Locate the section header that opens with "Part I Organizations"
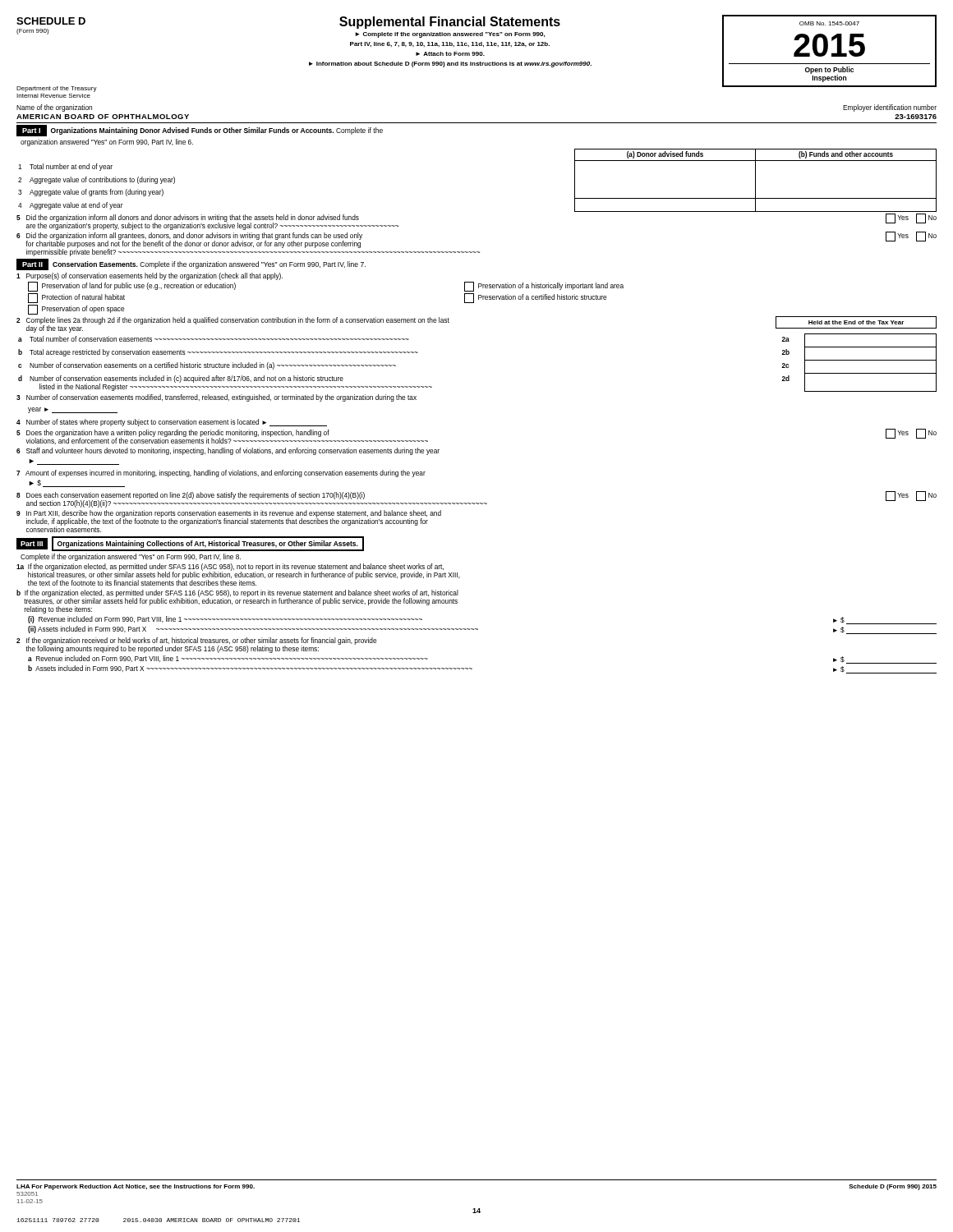Viewport: 953px width, 1232px height. coord(200,131)
